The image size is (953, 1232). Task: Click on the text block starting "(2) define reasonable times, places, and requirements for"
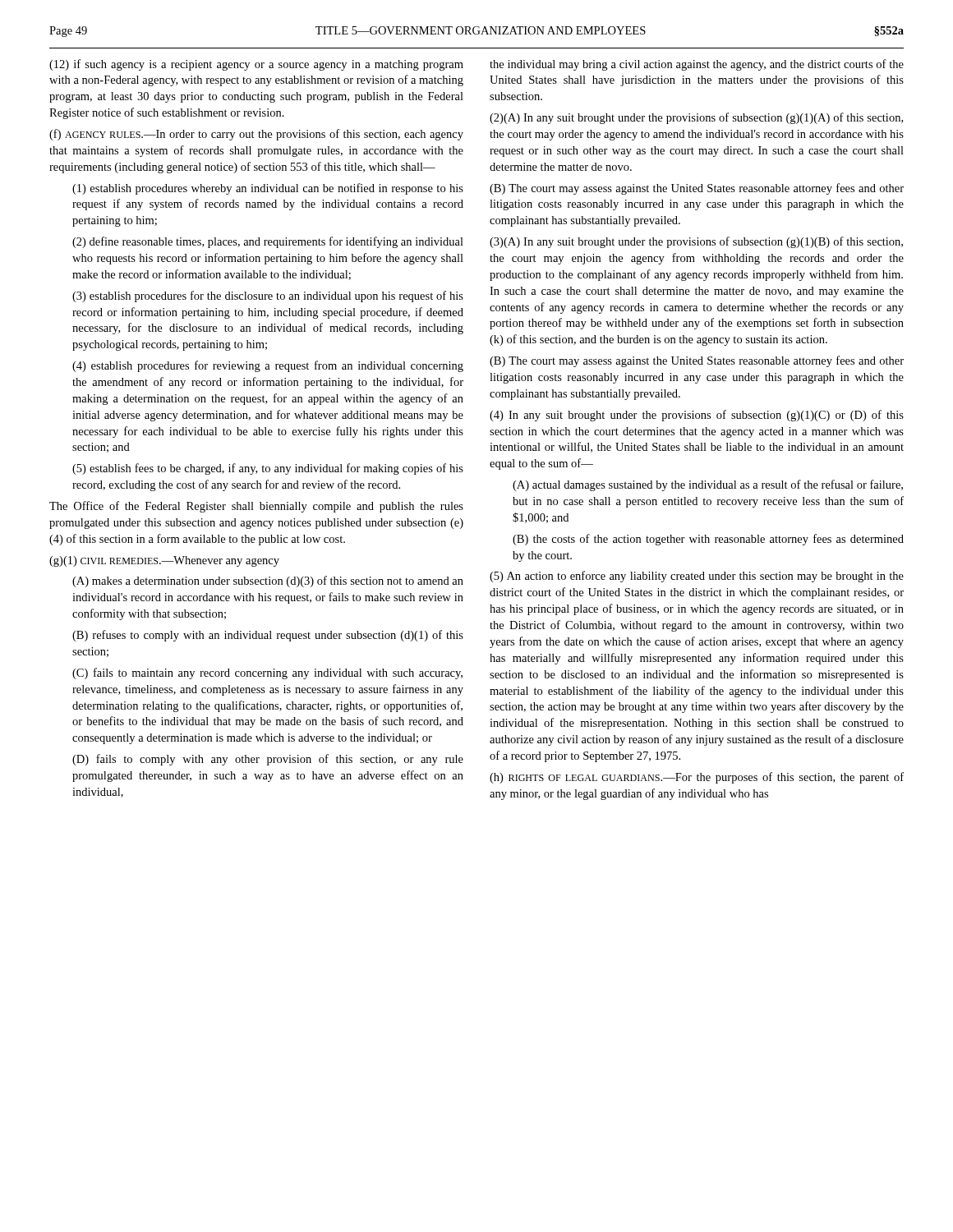point(268,259)
